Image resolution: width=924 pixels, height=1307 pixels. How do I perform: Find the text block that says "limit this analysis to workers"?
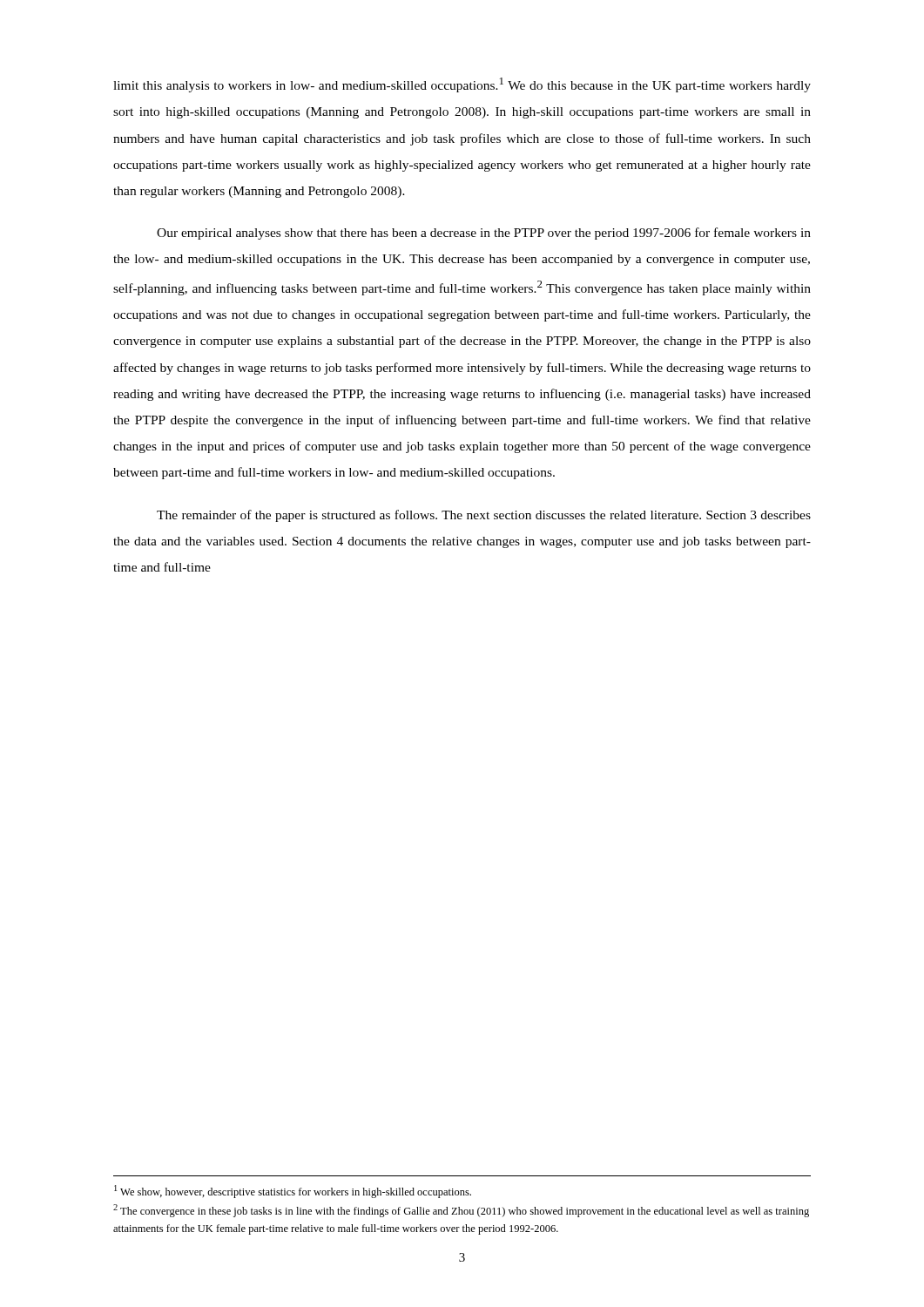(x=462, y=137)
